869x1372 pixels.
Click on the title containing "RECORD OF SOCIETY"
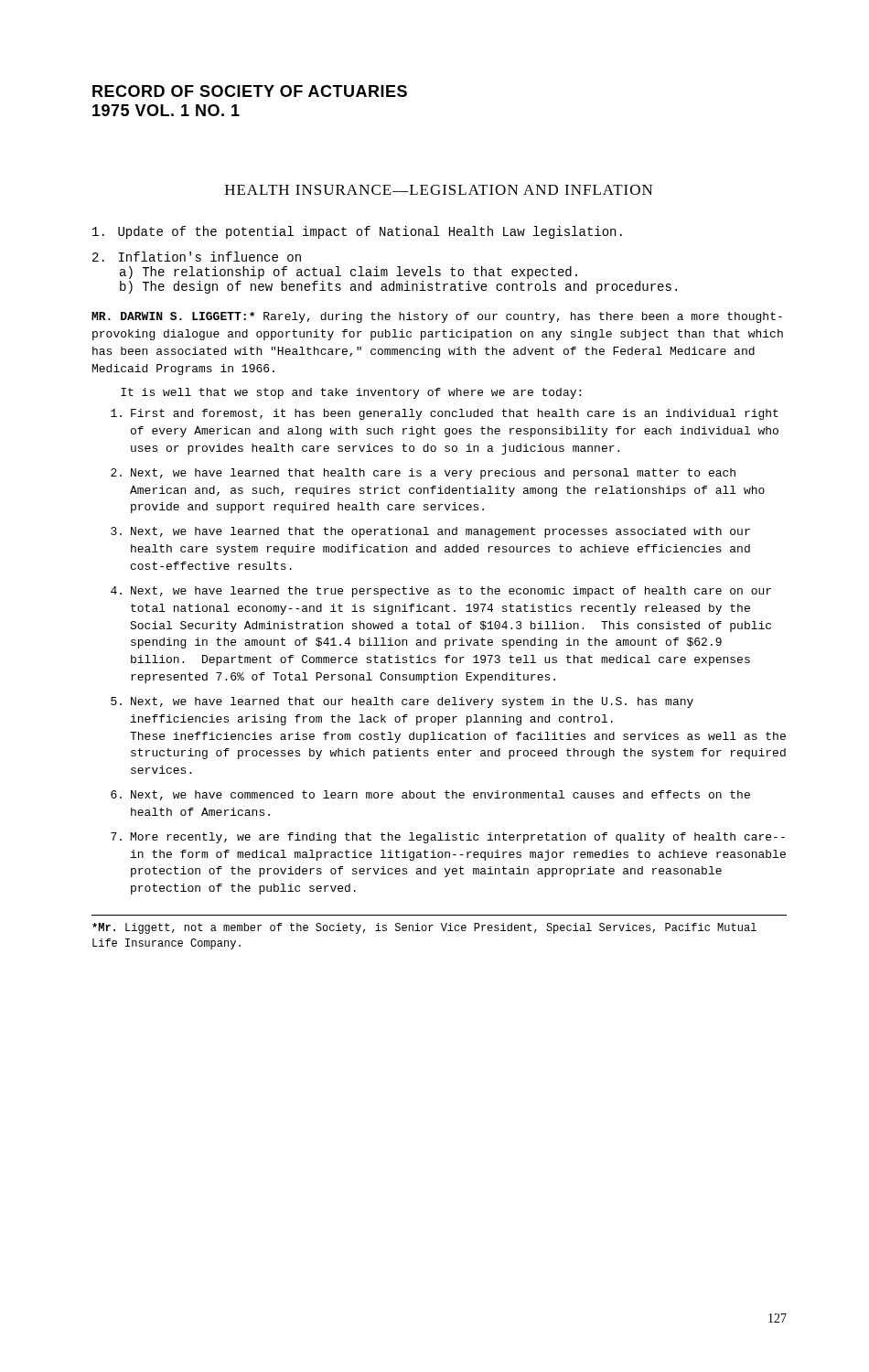[x=250, y=102]
